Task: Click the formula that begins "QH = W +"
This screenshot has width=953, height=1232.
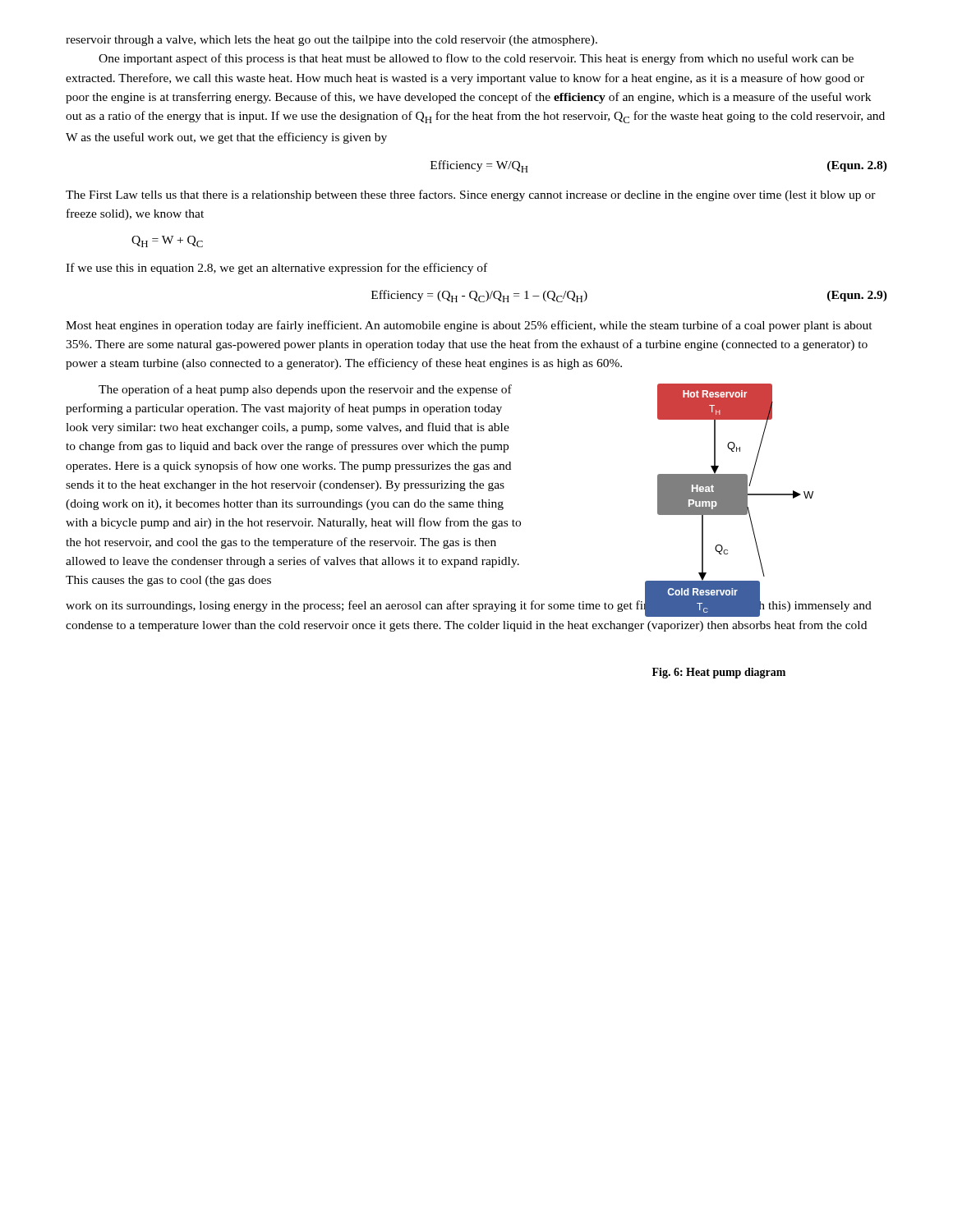Action: tap(167, 241)
